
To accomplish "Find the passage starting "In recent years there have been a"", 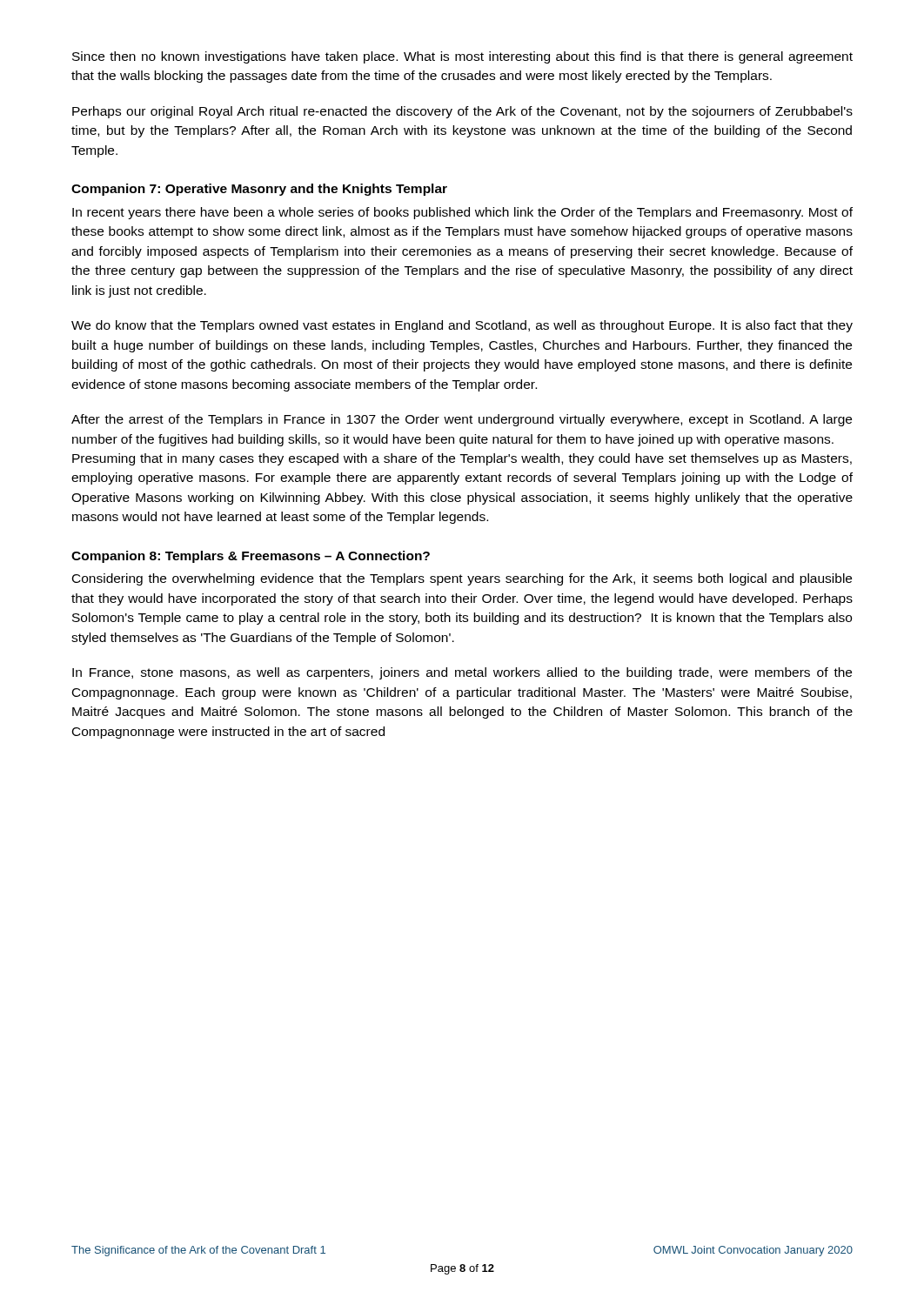I will point(462,251).
